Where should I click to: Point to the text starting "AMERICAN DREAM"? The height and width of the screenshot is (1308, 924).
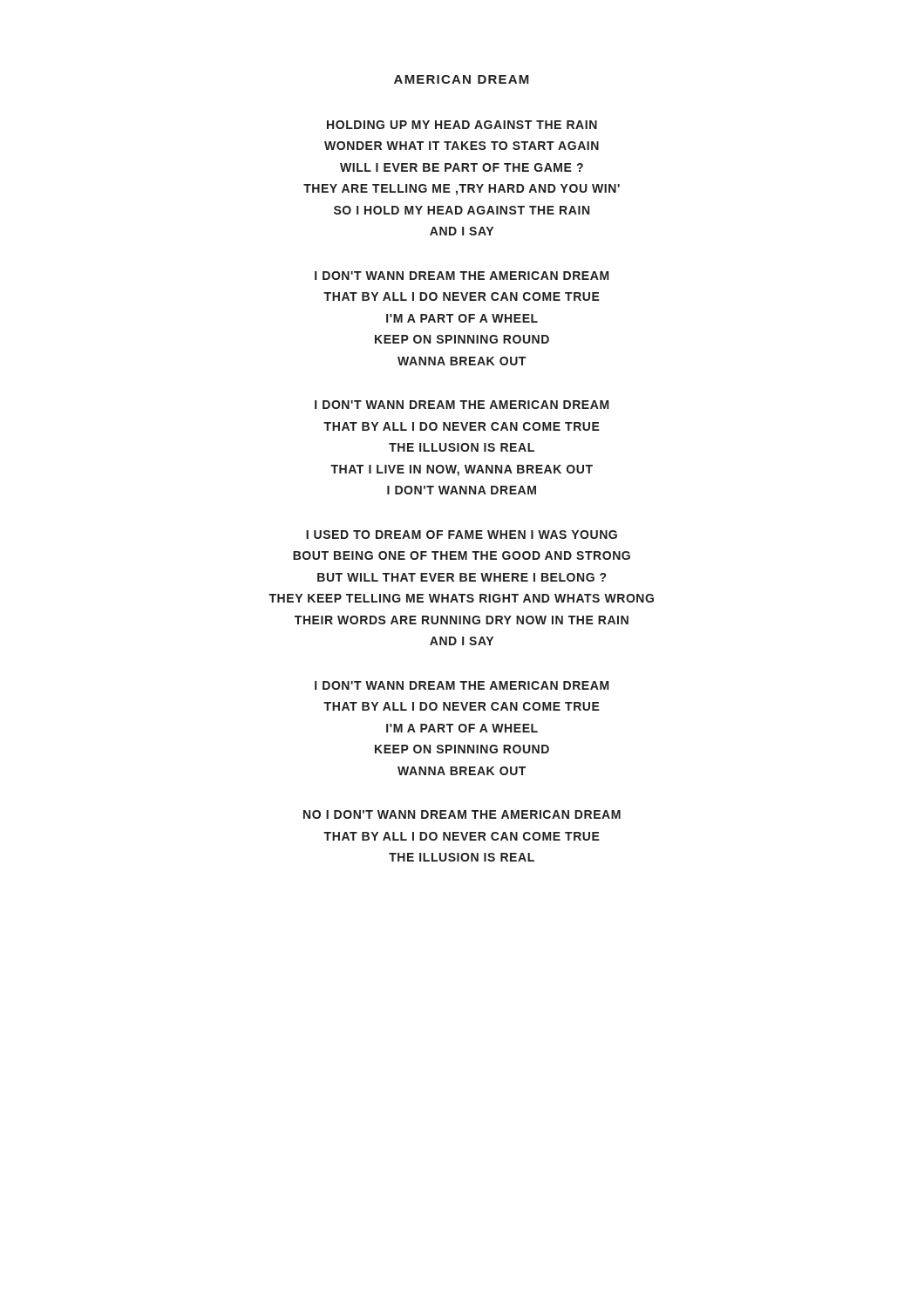pyautogui.click(x=462, y=79)
